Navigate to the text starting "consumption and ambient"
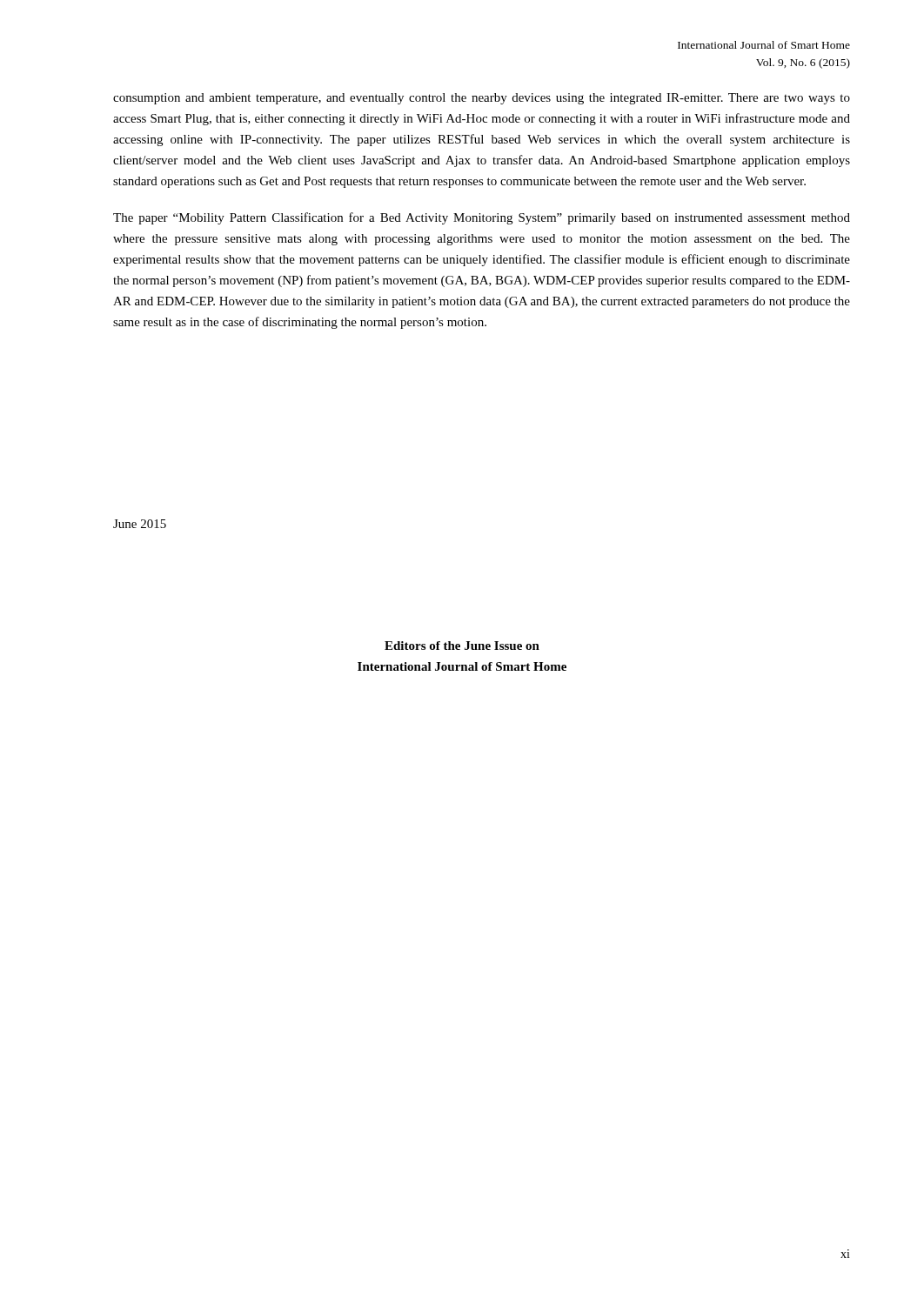This screenshot has width=924, height=1305. point(482,139)
